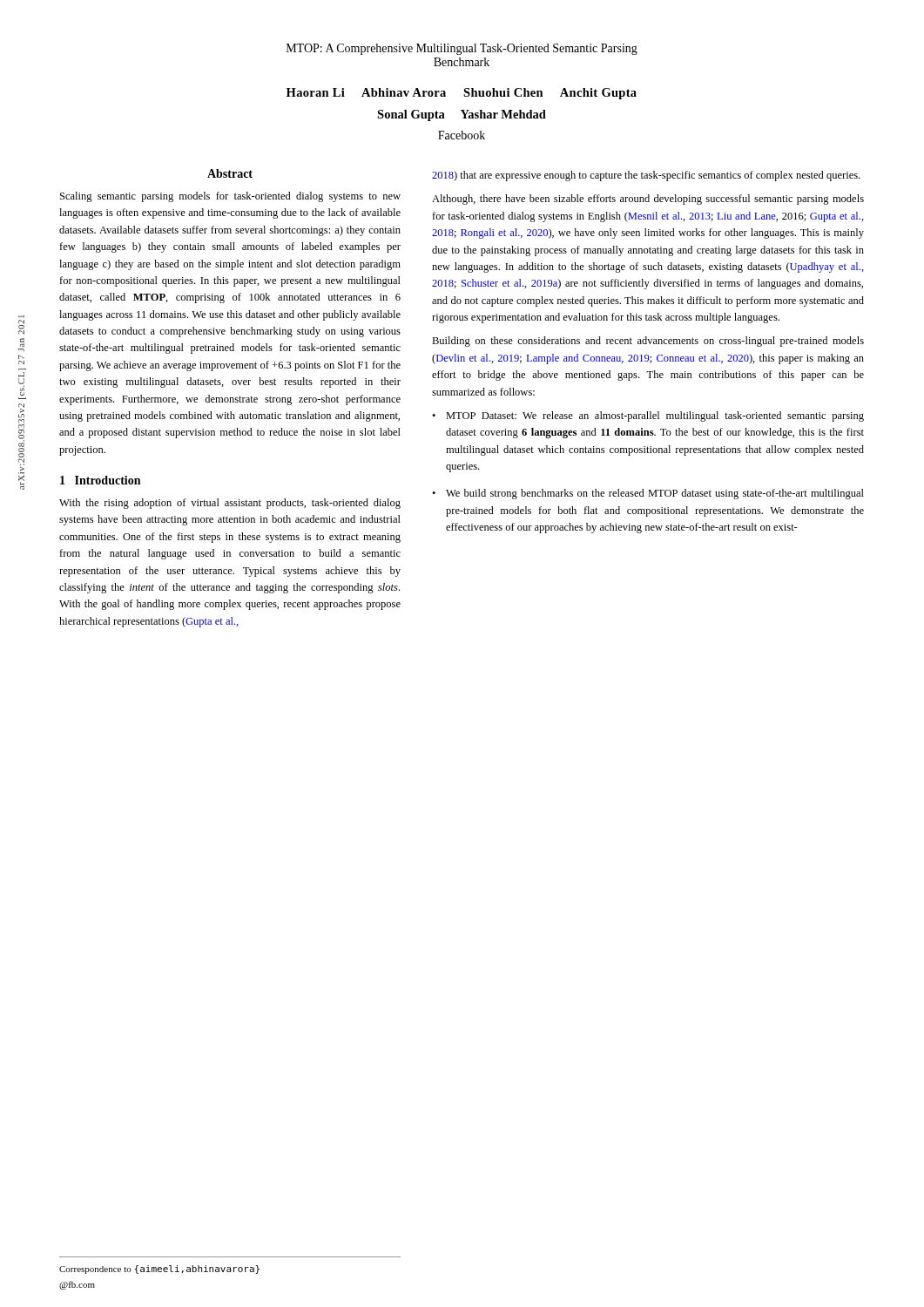This screenshot has height=1307, width=924.
Task: Locate the section header with the text "1 Introduction"
Action: pos(100,481)
